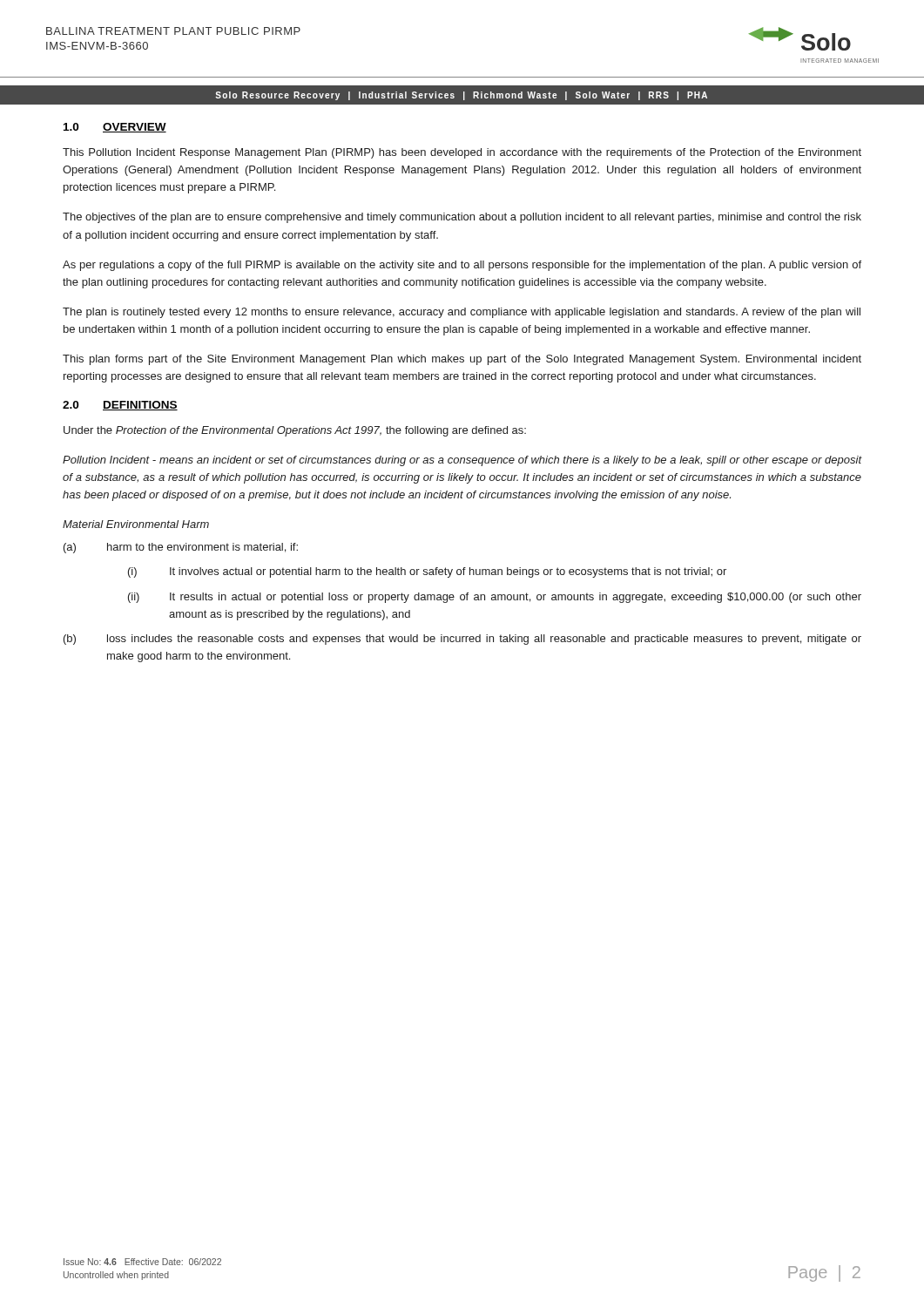The width and height of the screenshot is (924, 1307).
Task: Locate the text block that says "This Pollution Incident Response Management Plan"
Action: (462, 170)
